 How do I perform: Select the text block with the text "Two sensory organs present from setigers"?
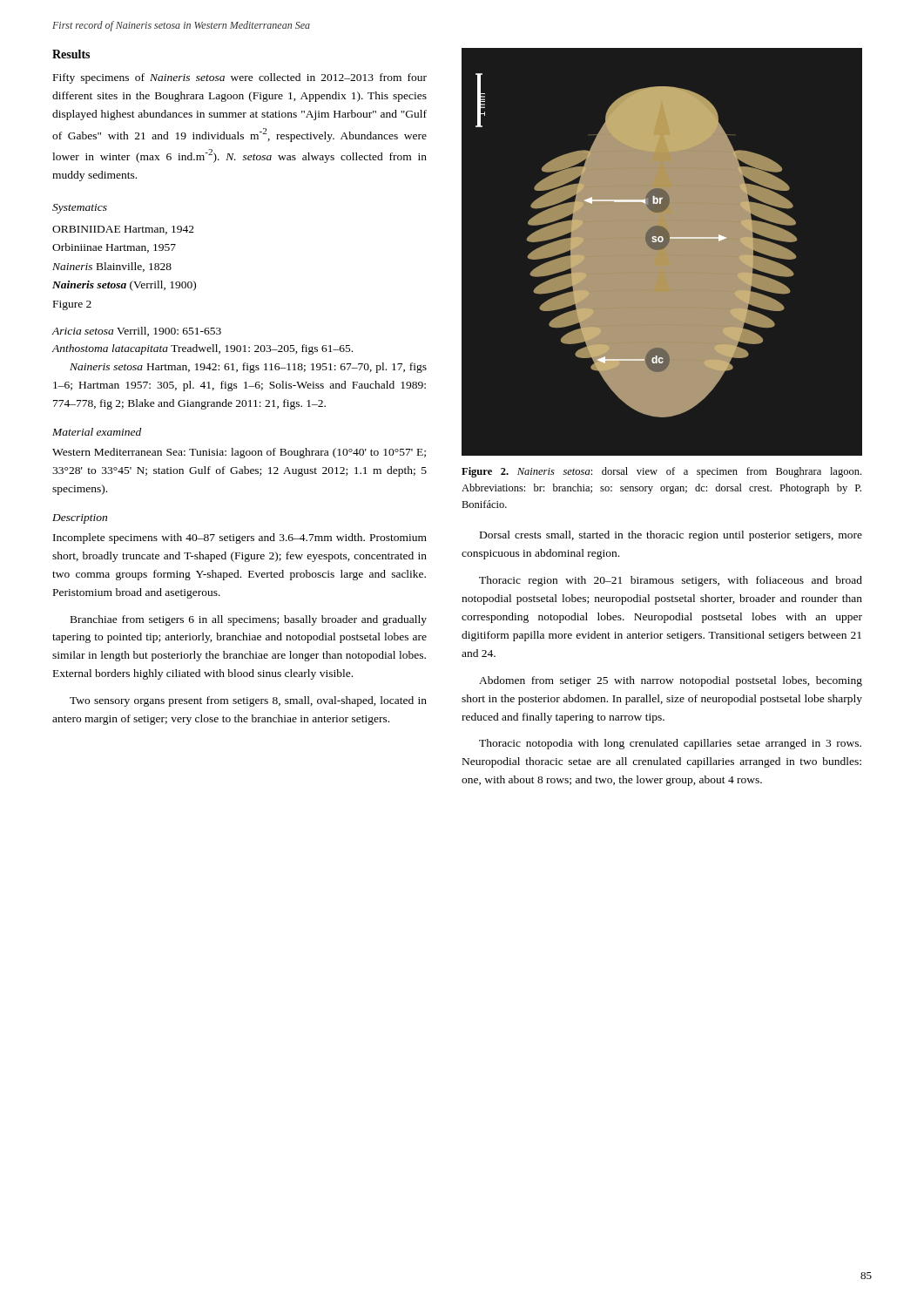point(240,709)
